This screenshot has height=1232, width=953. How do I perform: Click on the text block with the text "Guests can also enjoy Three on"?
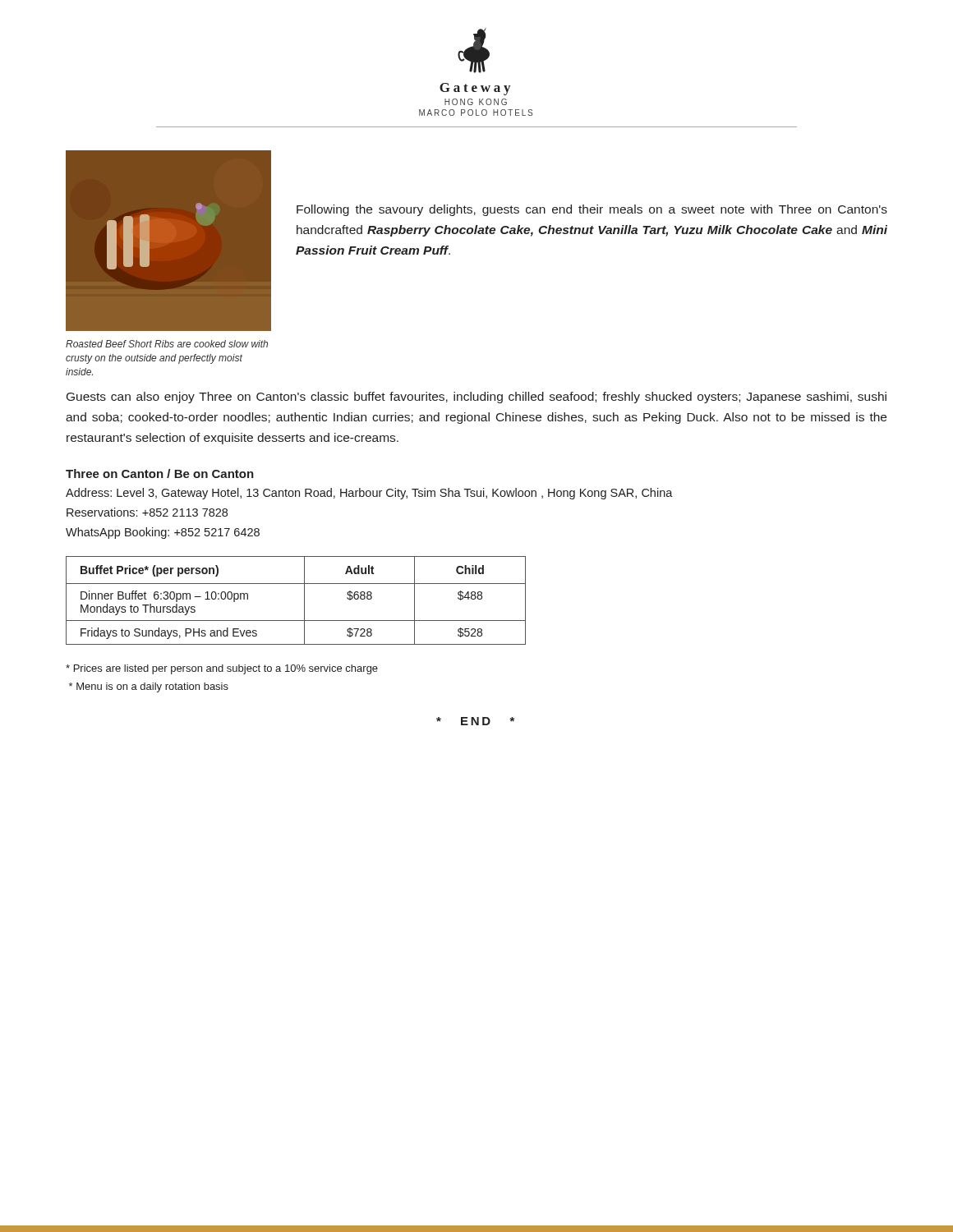click(476, 417)
